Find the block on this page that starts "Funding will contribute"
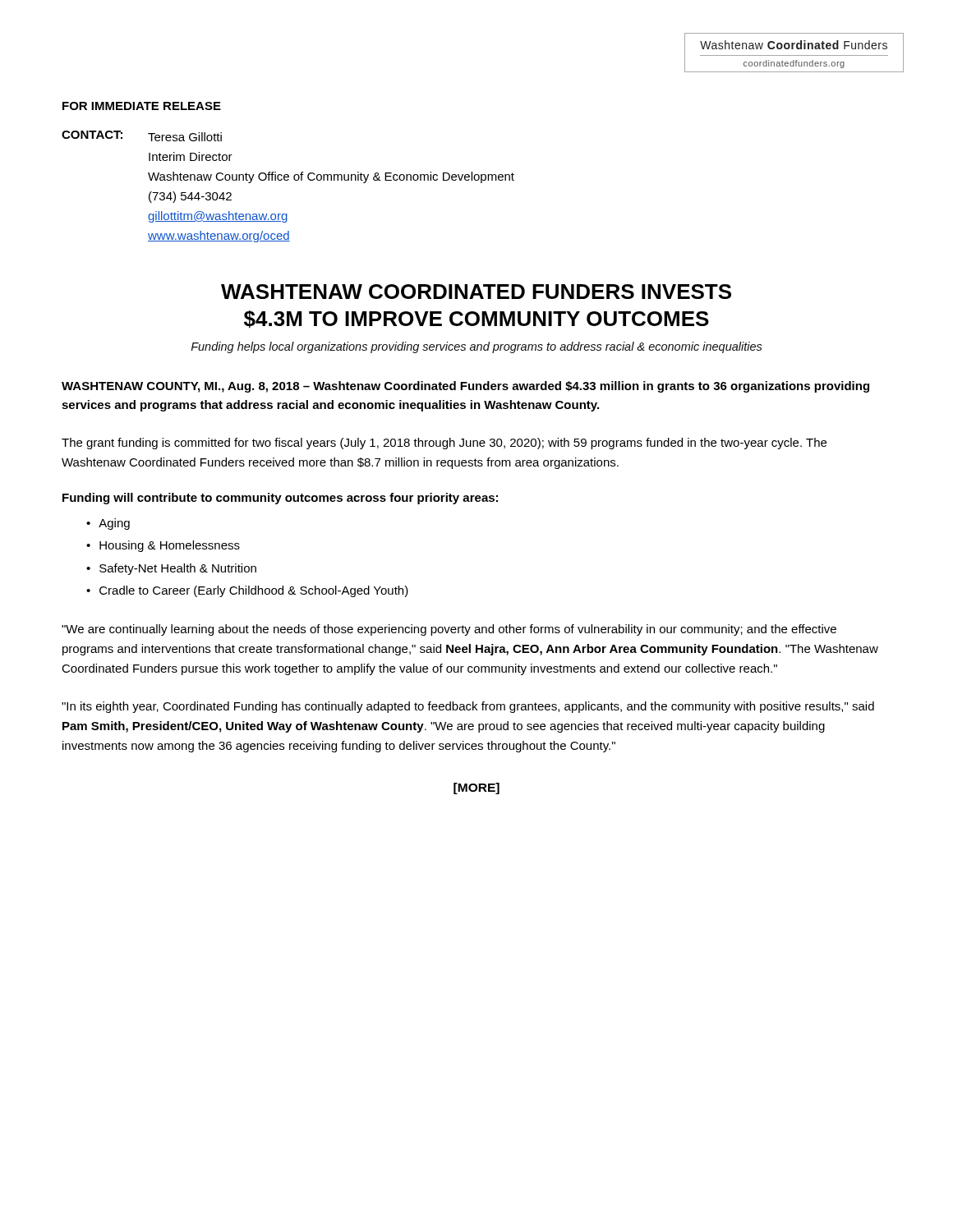Image resolution: width=953 pixels, height=1232 pixels. tap(280, 497)
